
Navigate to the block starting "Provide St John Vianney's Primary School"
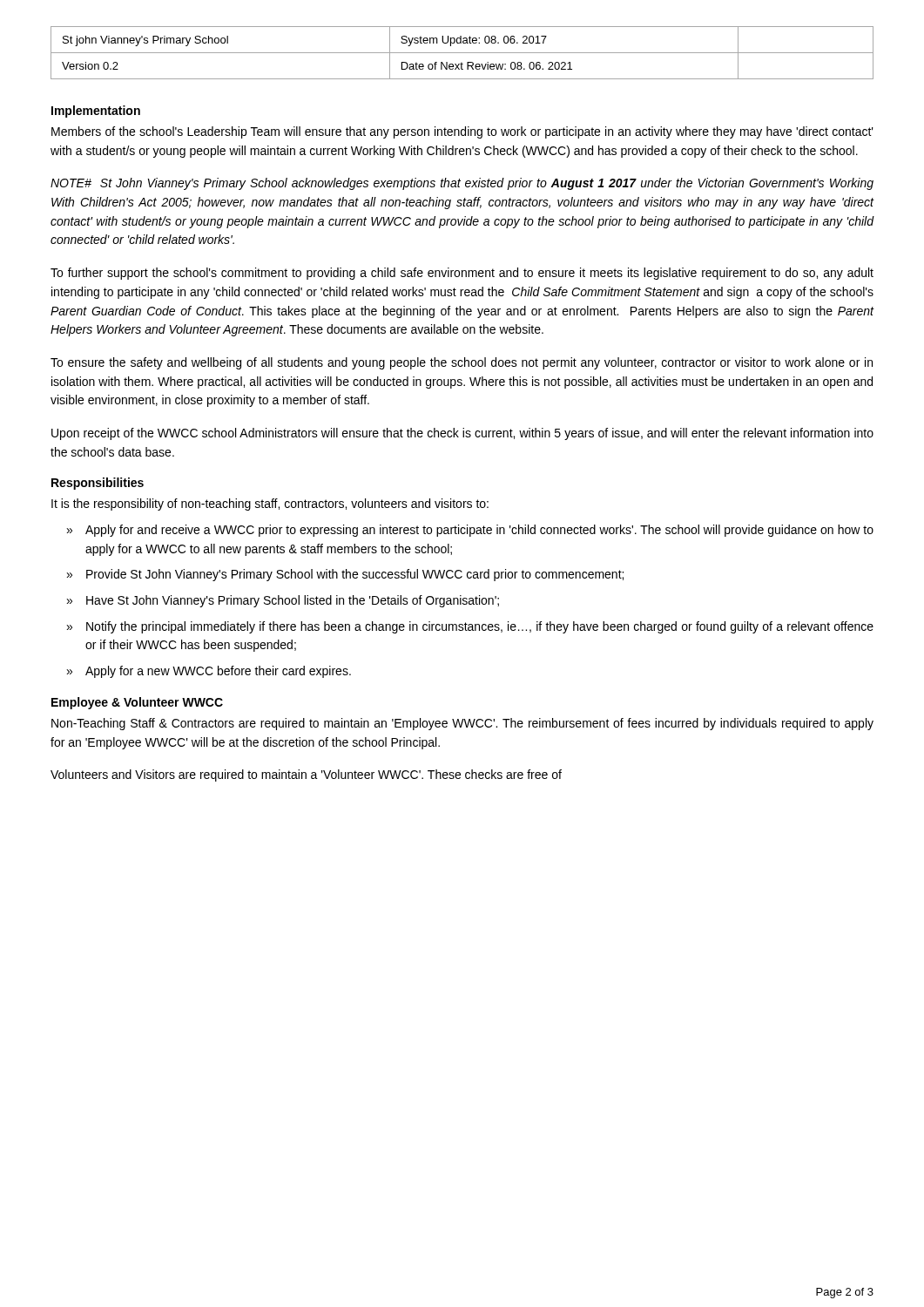click(x=355, y=574)
